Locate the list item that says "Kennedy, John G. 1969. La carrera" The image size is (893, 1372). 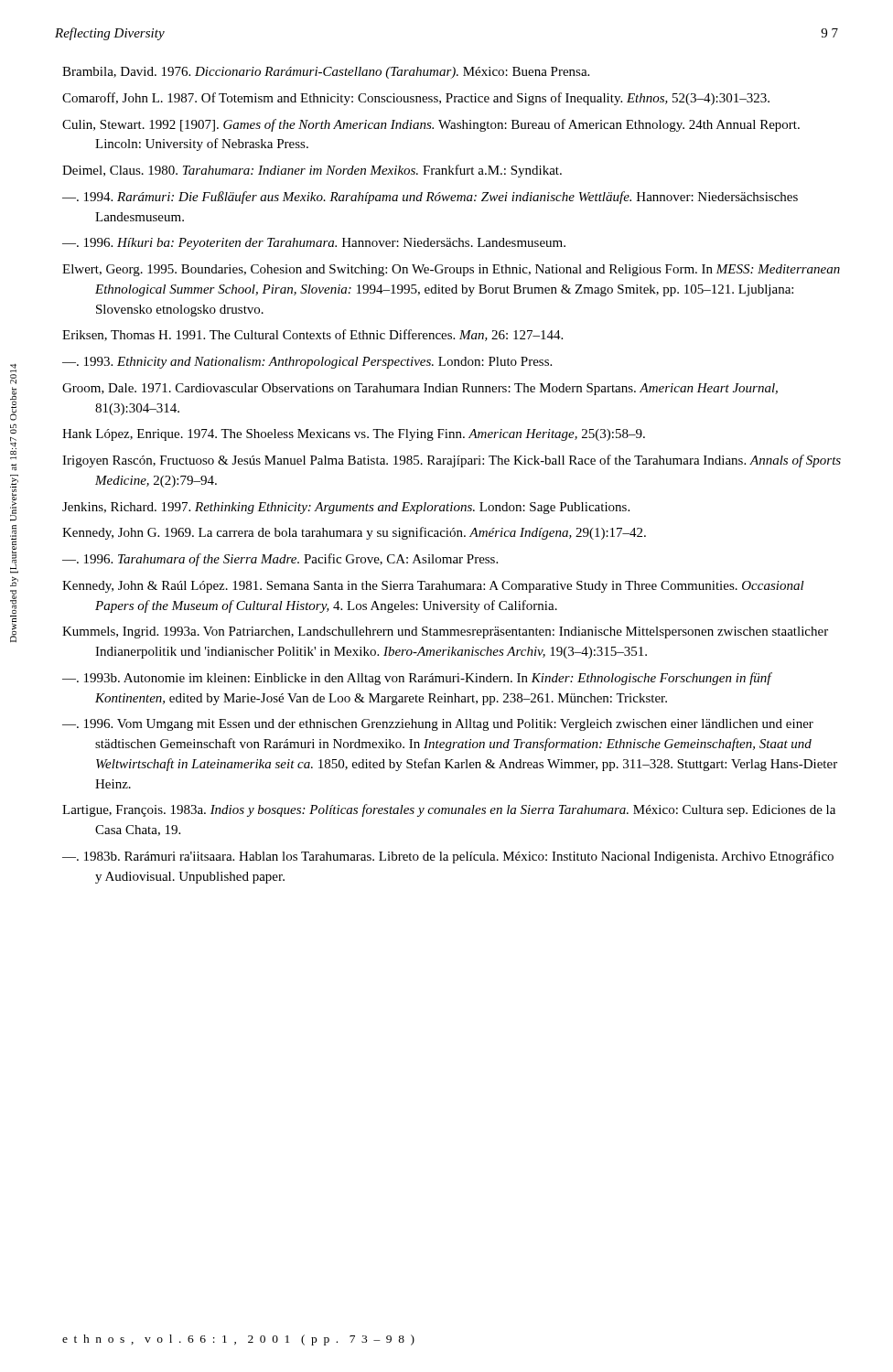point(354,533)
